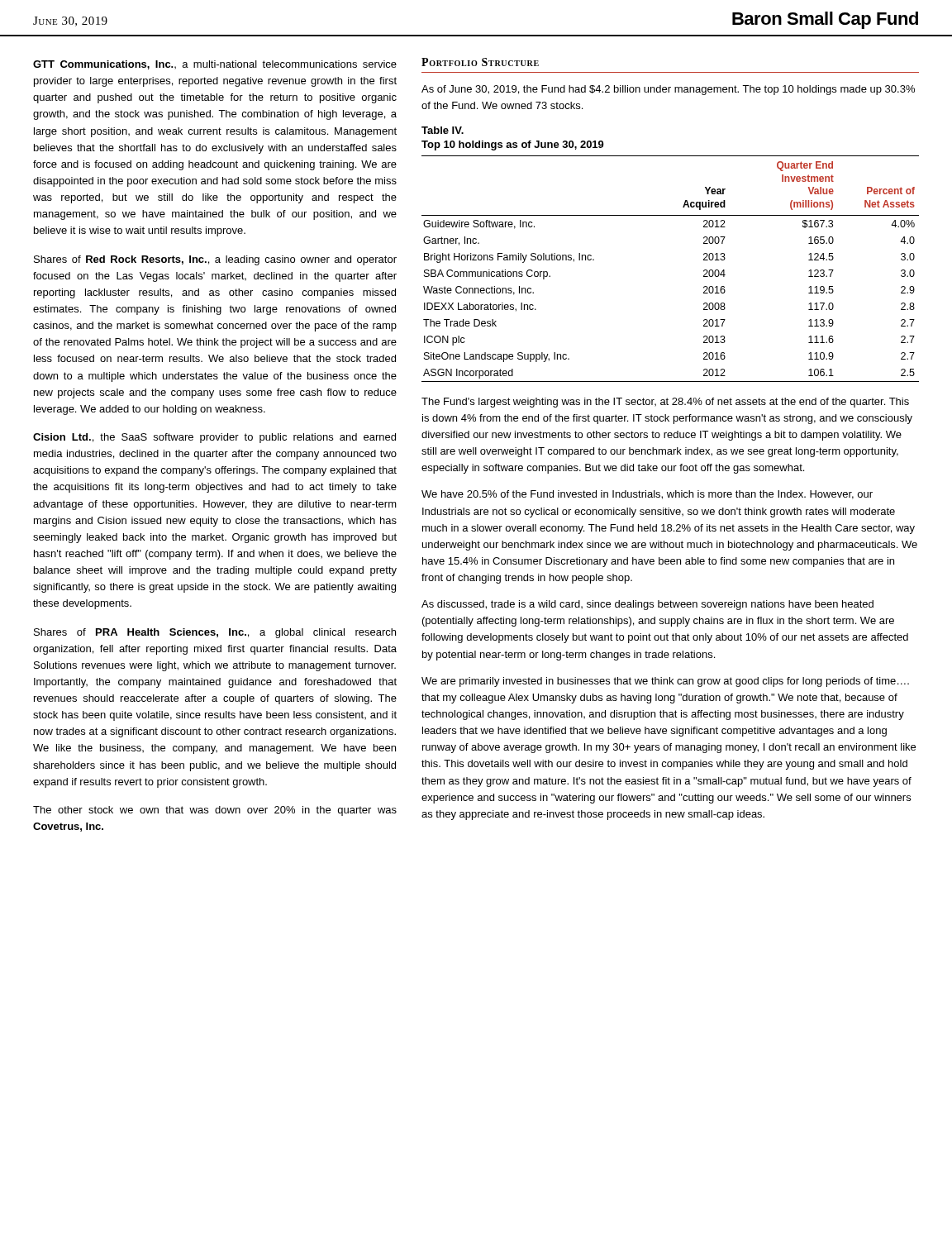The height and width of the screenshot is (1240, 952).
Task: Select the text block that reads "As discussed, trade is a wild card, since"
Action: pyautogui.click(x=665, y=629)
